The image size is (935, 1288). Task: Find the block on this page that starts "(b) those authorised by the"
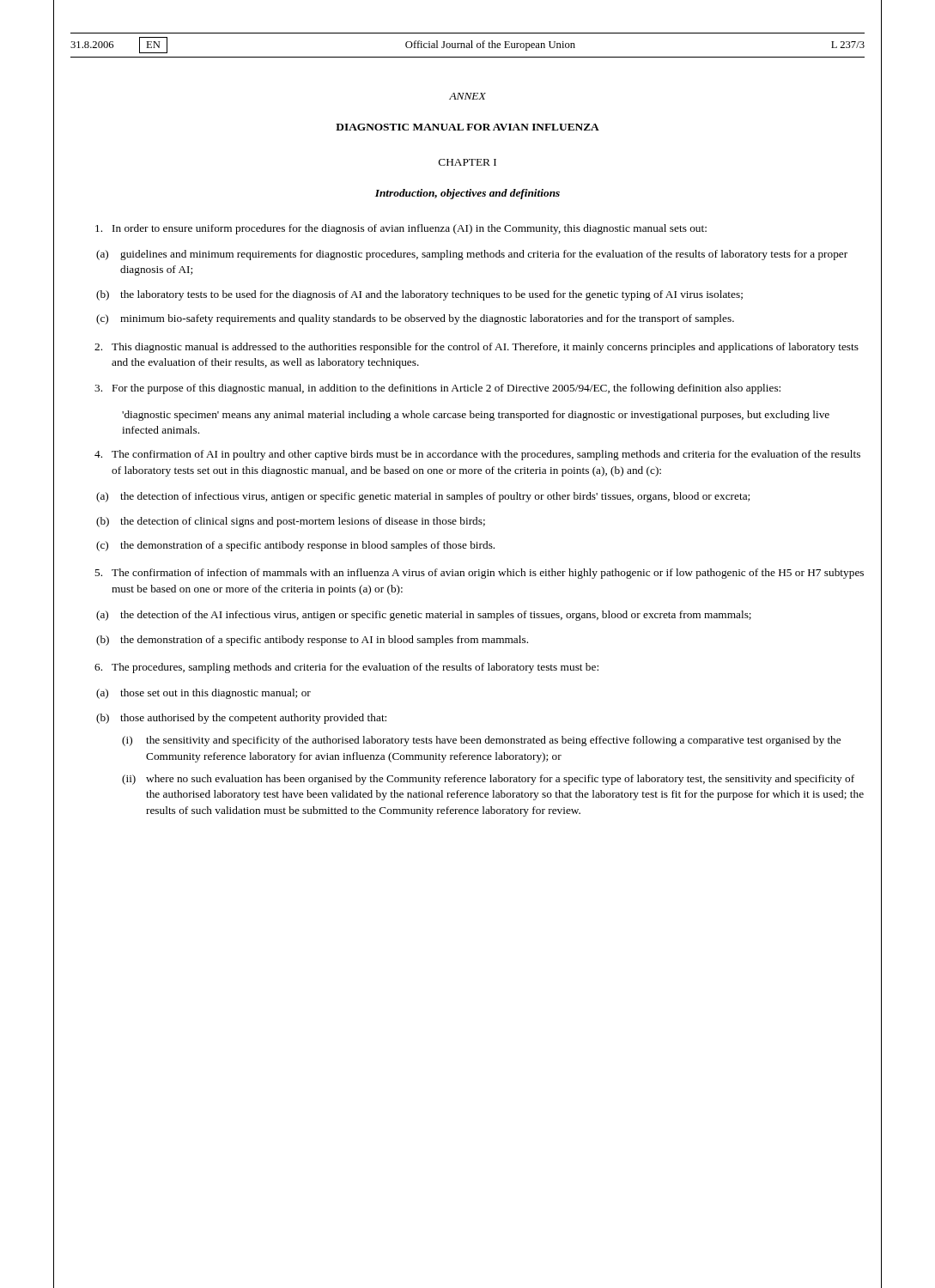(241, 719)
